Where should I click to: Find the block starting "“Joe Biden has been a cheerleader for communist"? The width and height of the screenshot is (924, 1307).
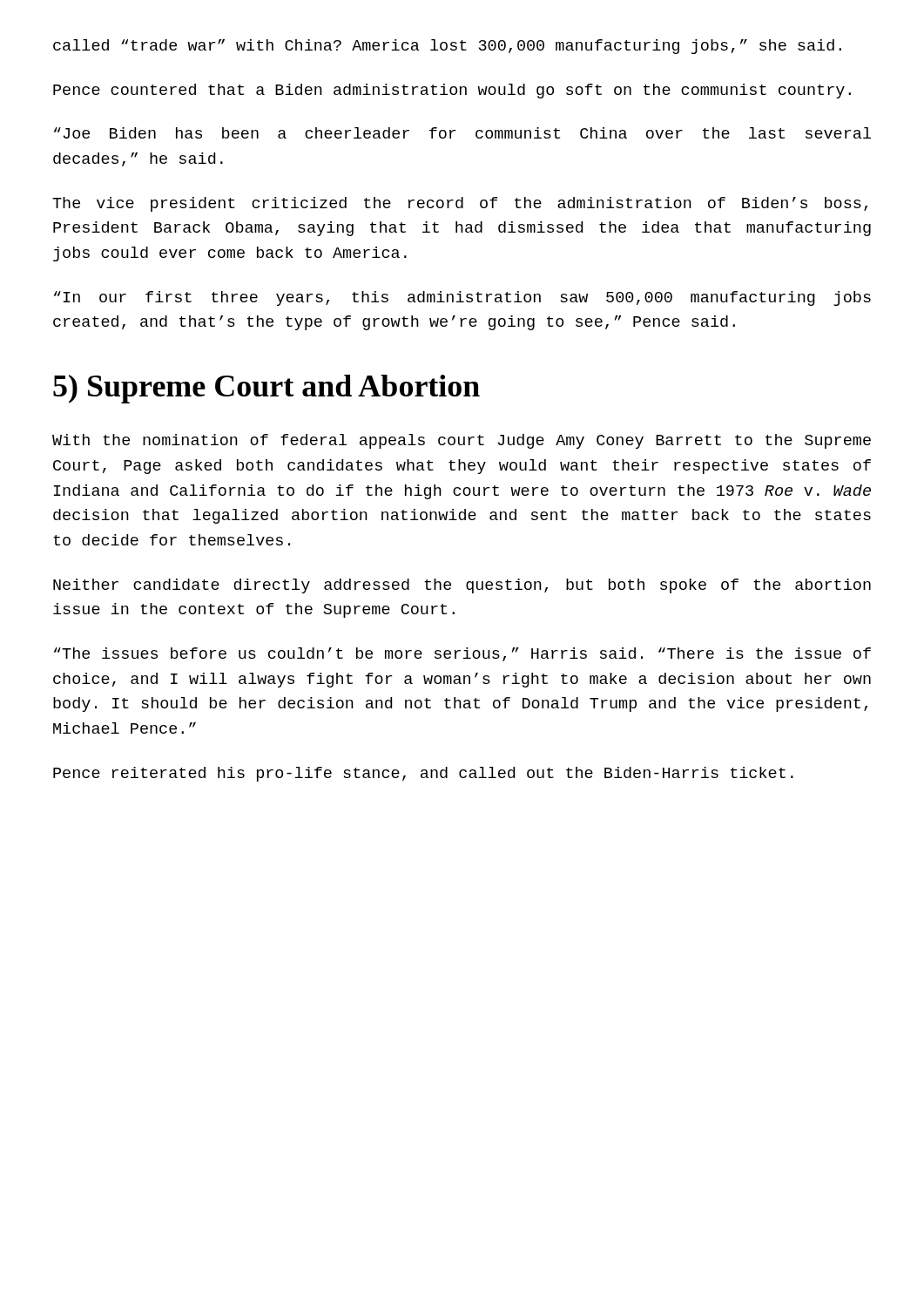point(76,131)
